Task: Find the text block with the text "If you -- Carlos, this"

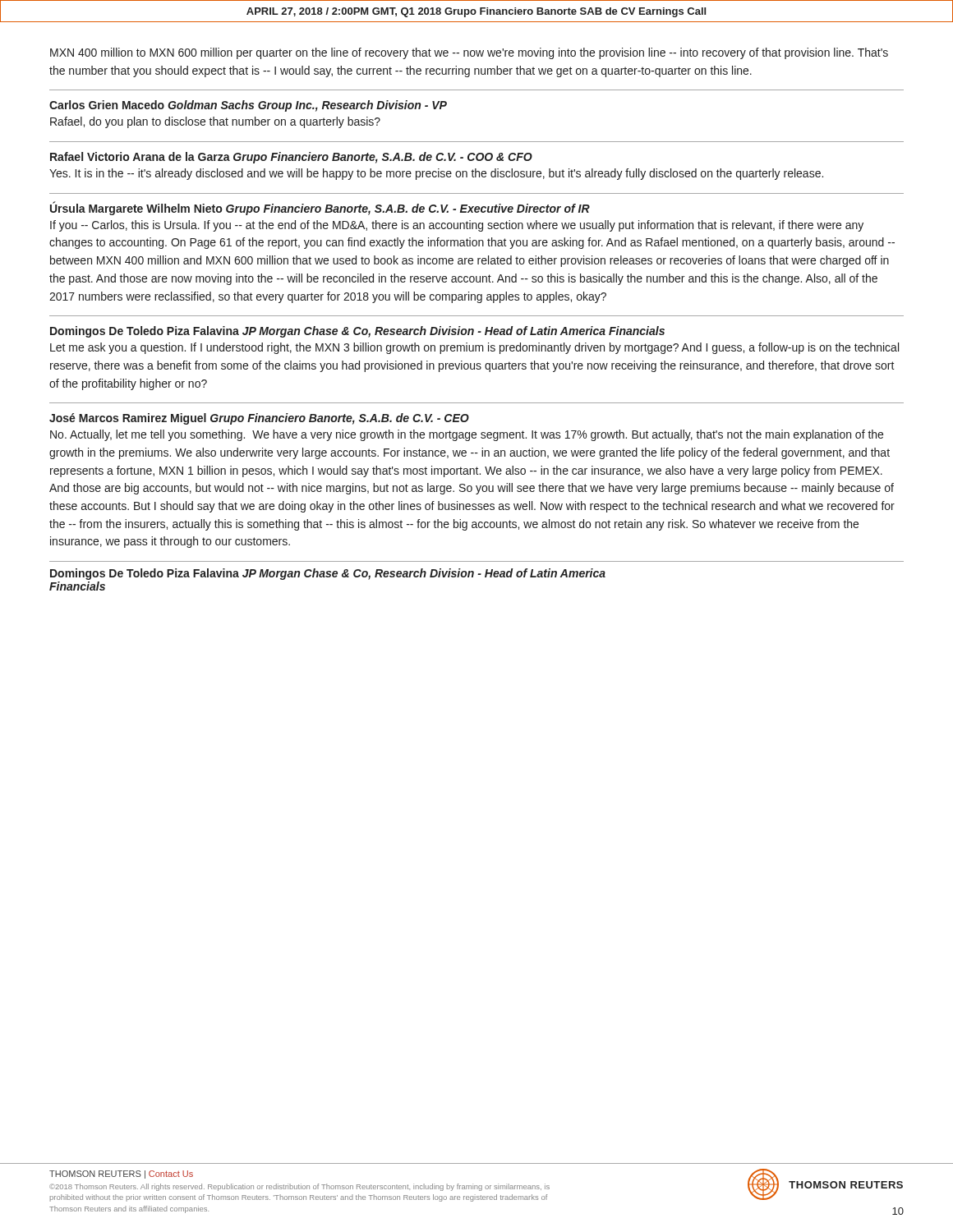Action: (x=472, y=261)
